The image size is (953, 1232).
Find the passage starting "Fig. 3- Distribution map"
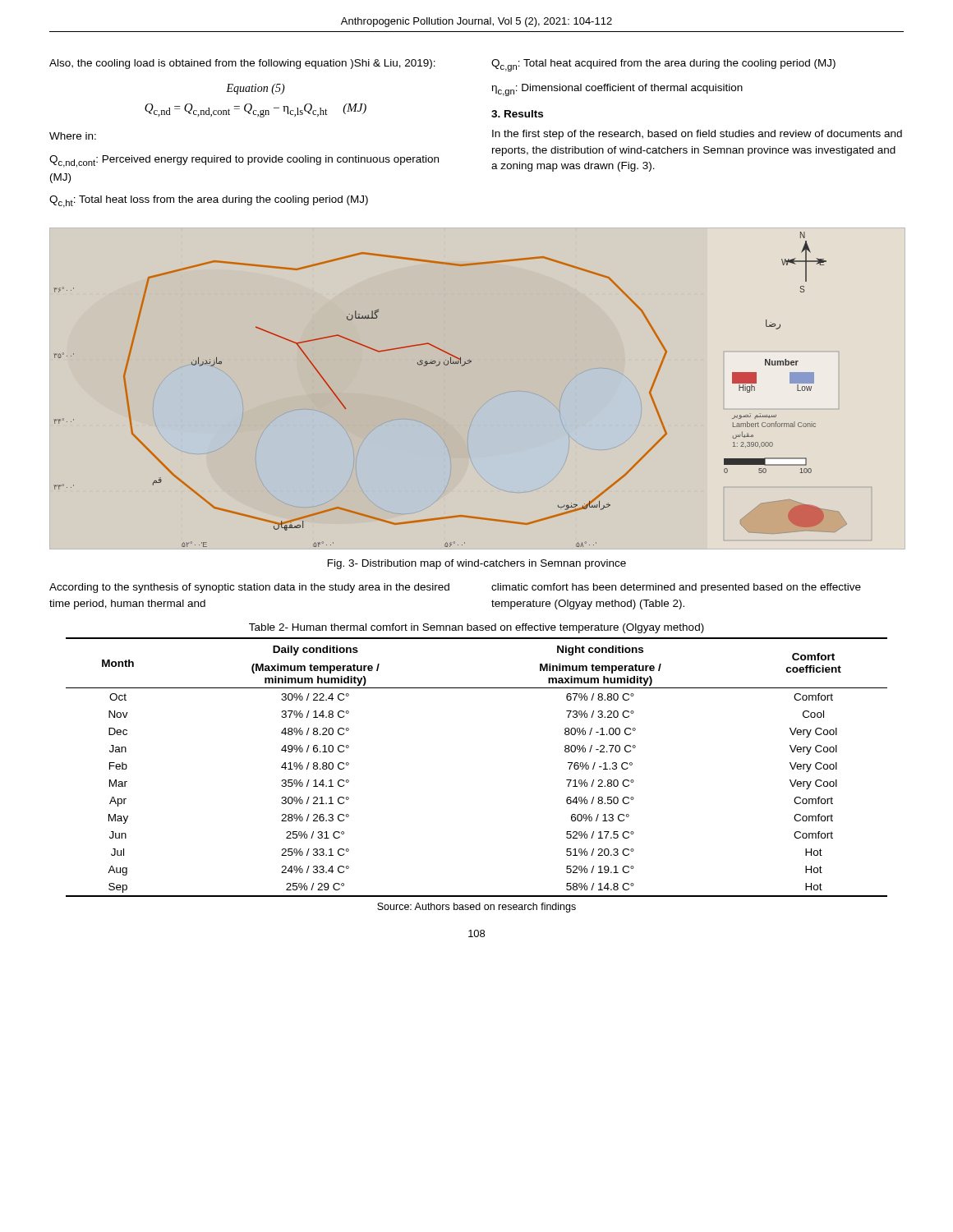[x=476, y=563]
